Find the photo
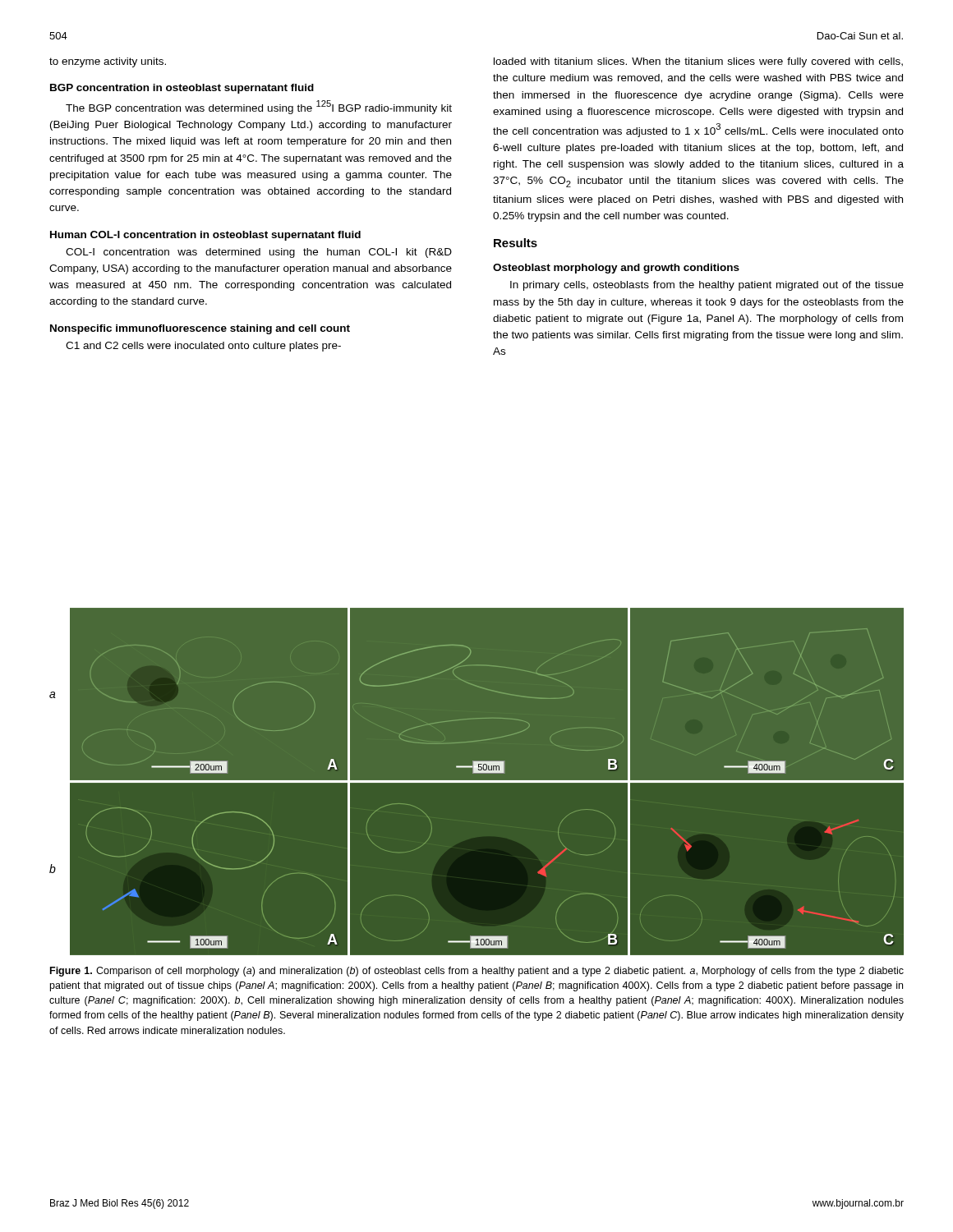The image size is (953, 1232). tap(476, 823)
